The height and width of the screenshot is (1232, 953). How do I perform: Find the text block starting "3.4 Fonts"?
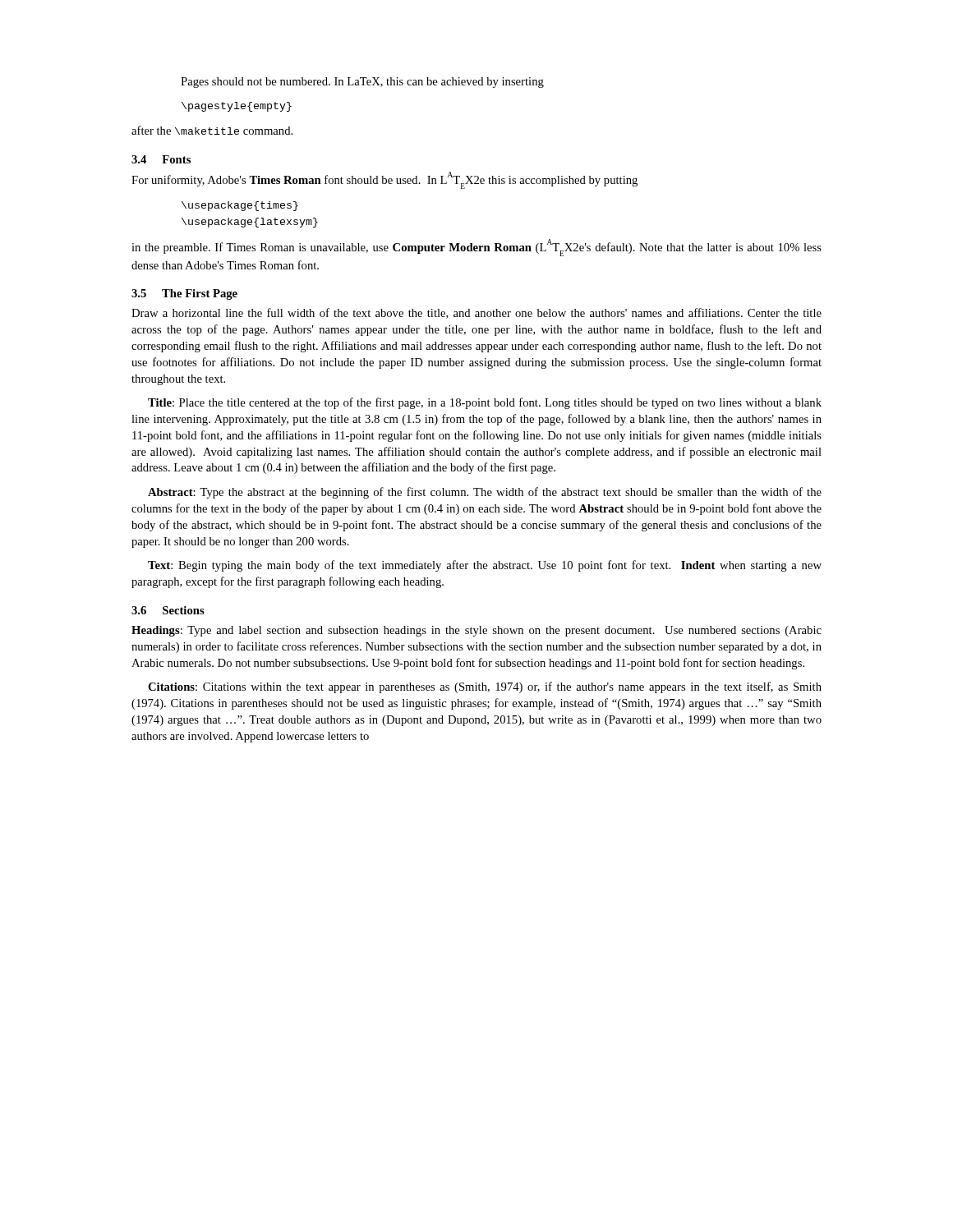161,159
